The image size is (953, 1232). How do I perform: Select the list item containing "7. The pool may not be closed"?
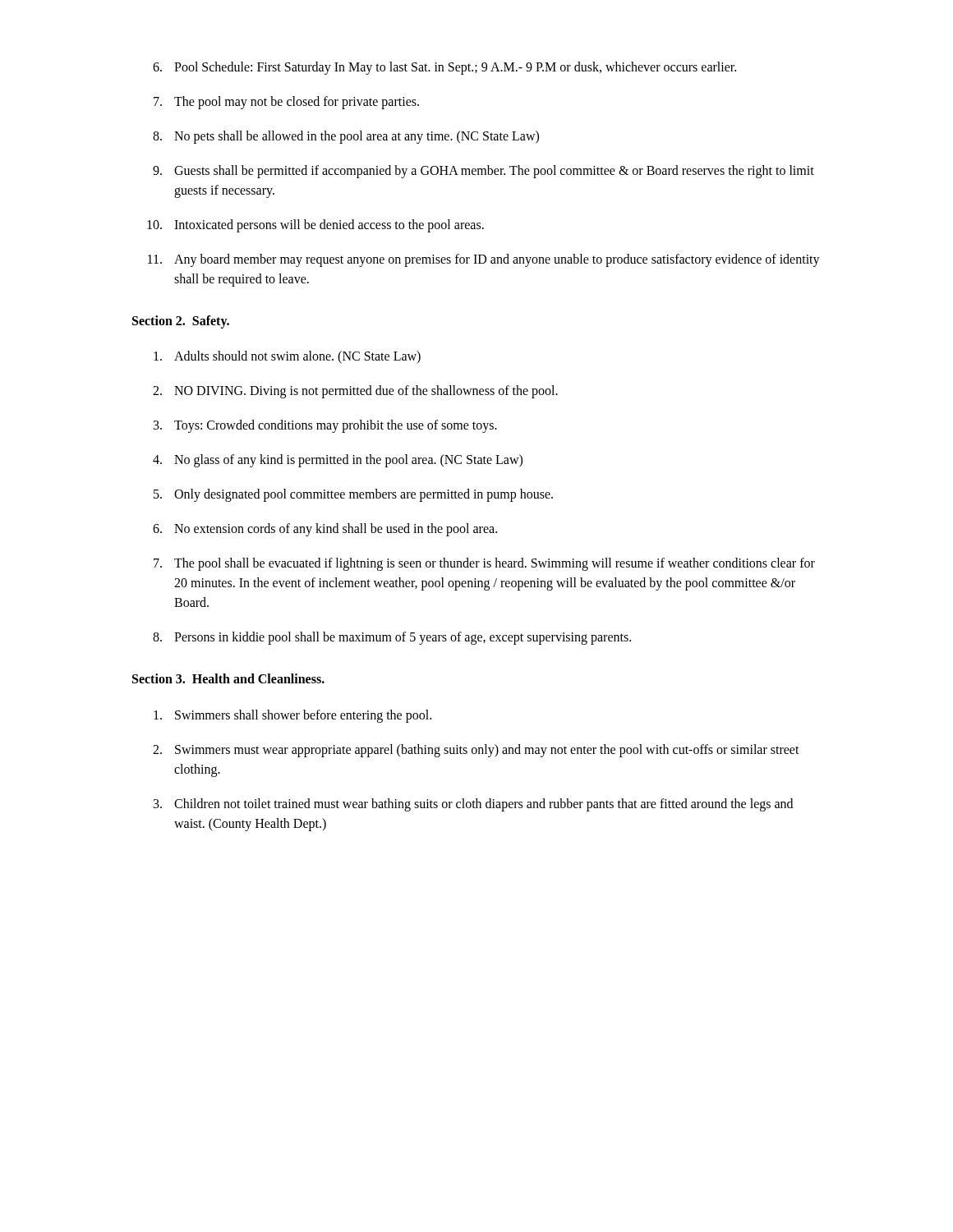click(286, 103)
